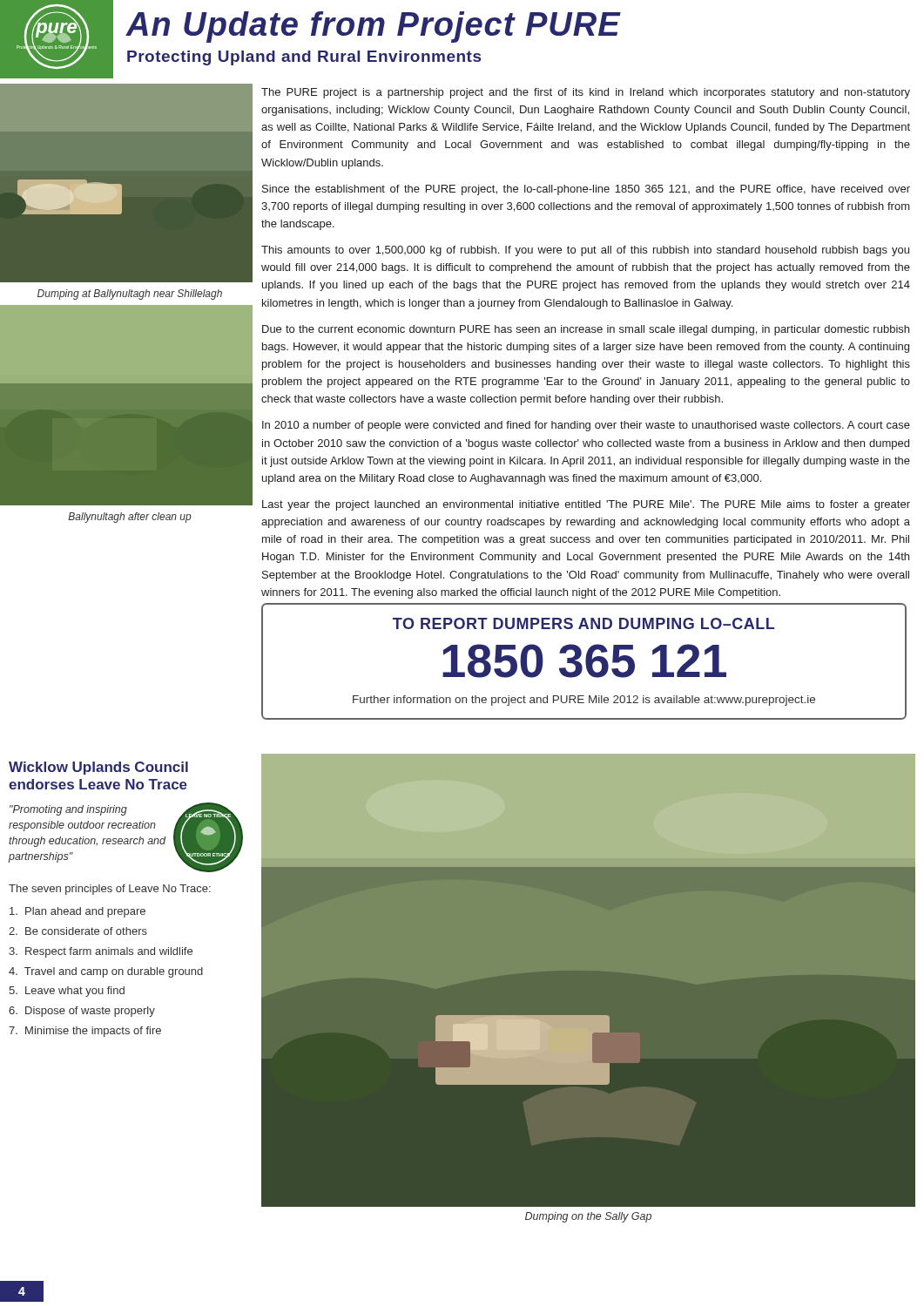Click on the list item with the text "3. Respect farm animals and"

101,951
